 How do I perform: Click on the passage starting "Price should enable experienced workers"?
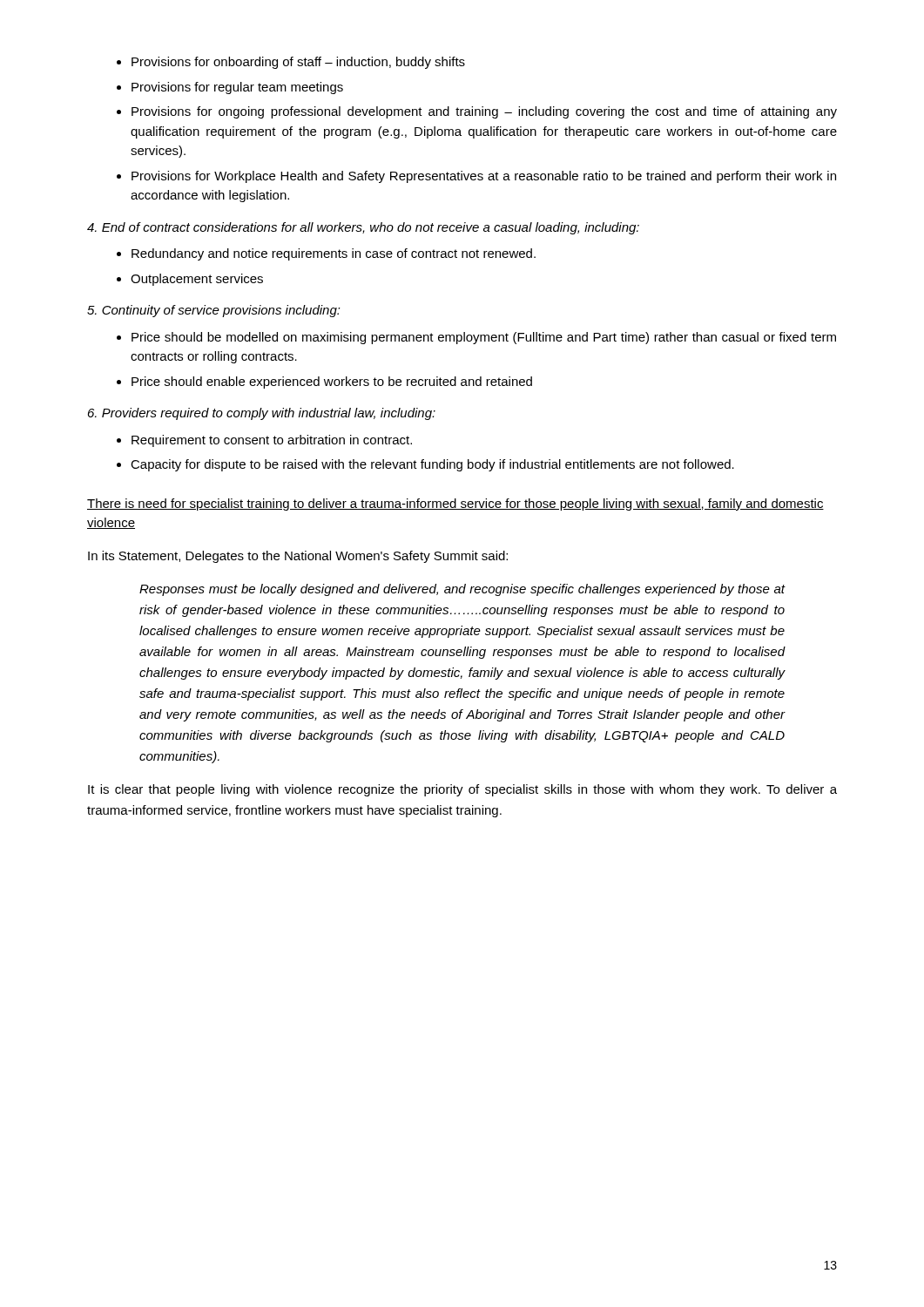332,381
